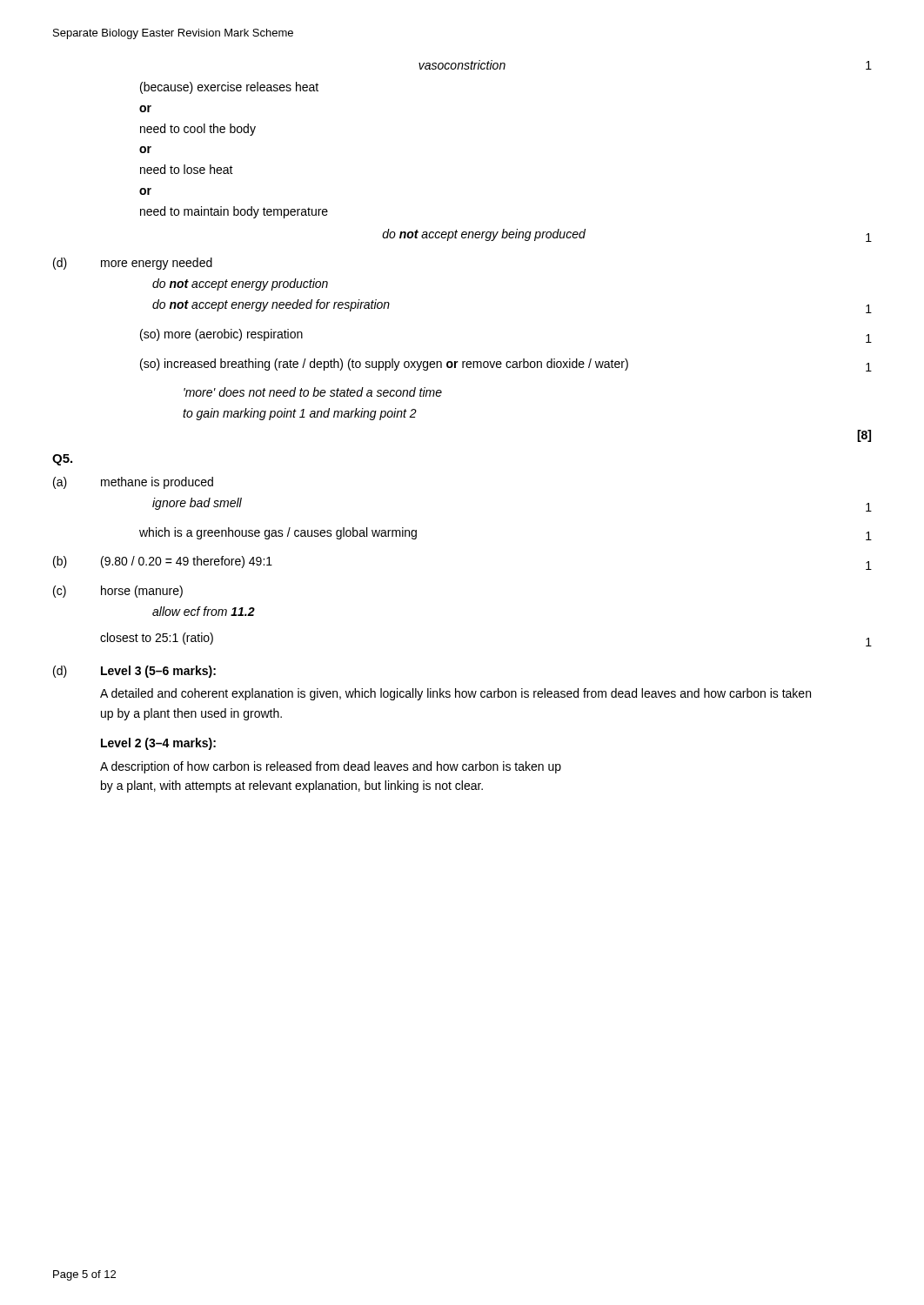924x1305 pixels.
Task: Where is the passage that starts "(c) horse (manure) allow"?
Action: point(118,592)
